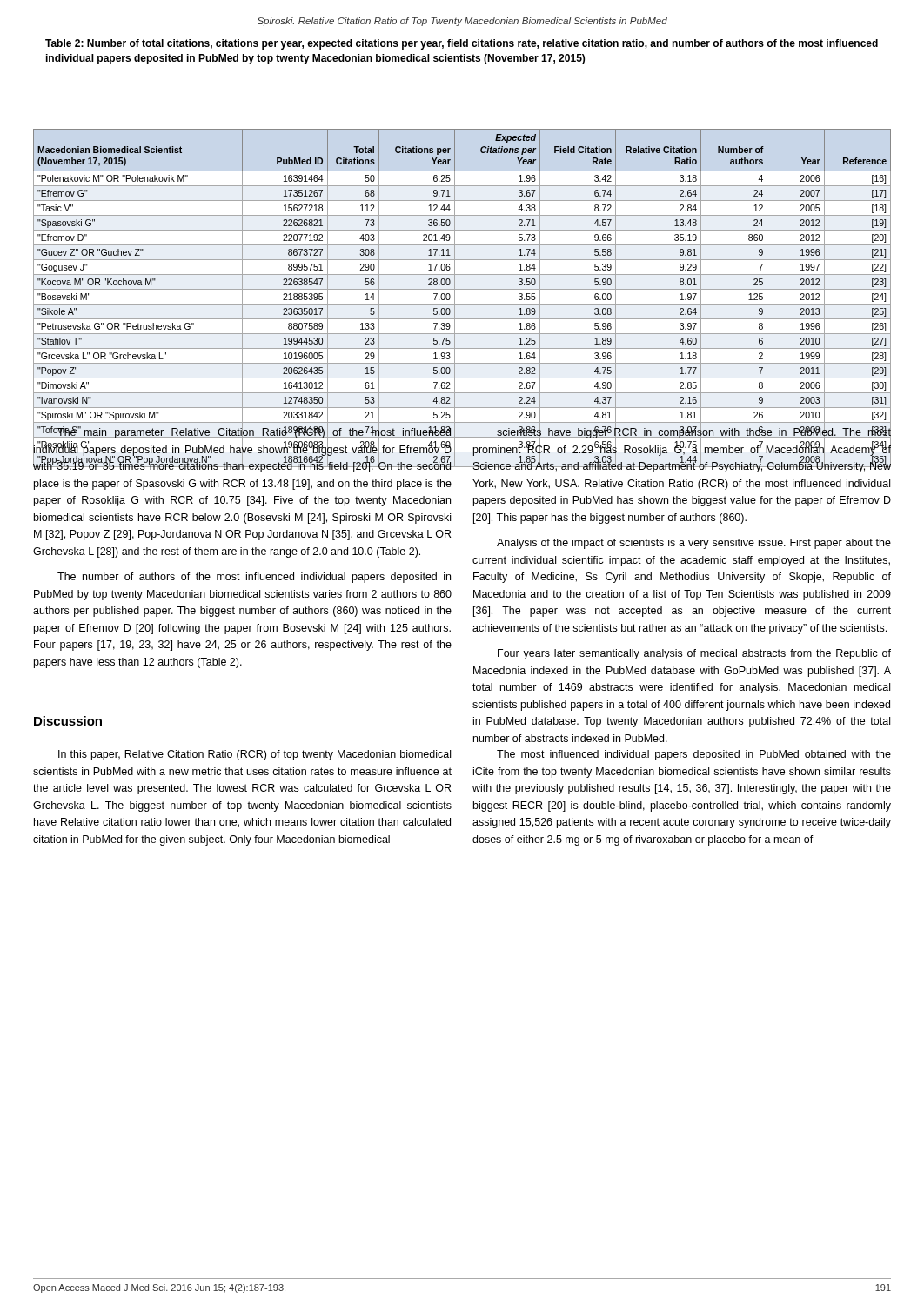Select the table that reads ""Grcevska L" OR "Grchevska L""
Image resolution: width=924 pixels, height=1305 pixels.
[x=462, y=298]
